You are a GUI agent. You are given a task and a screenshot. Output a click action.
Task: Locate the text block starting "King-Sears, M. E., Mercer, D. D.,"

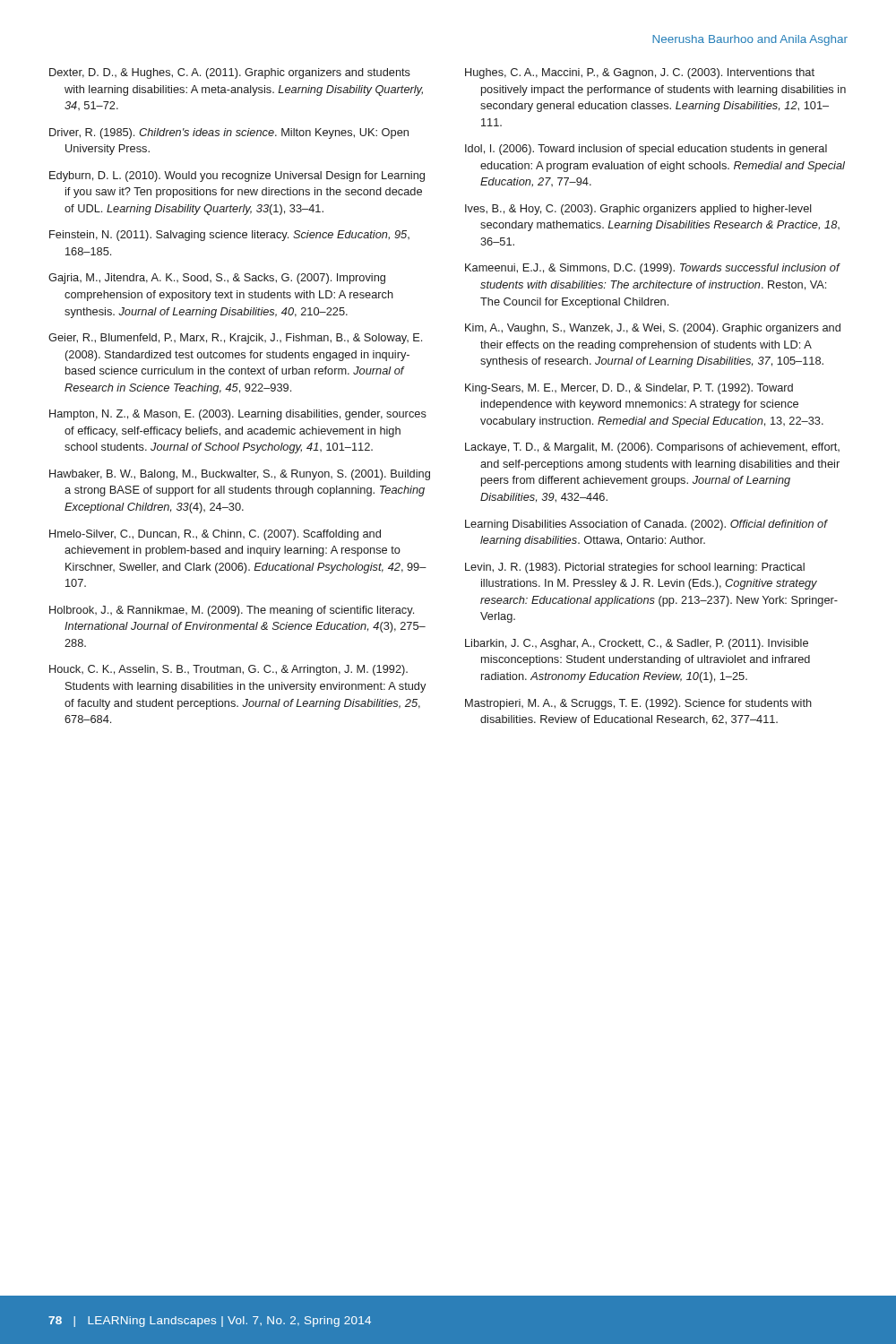[644, 404]
